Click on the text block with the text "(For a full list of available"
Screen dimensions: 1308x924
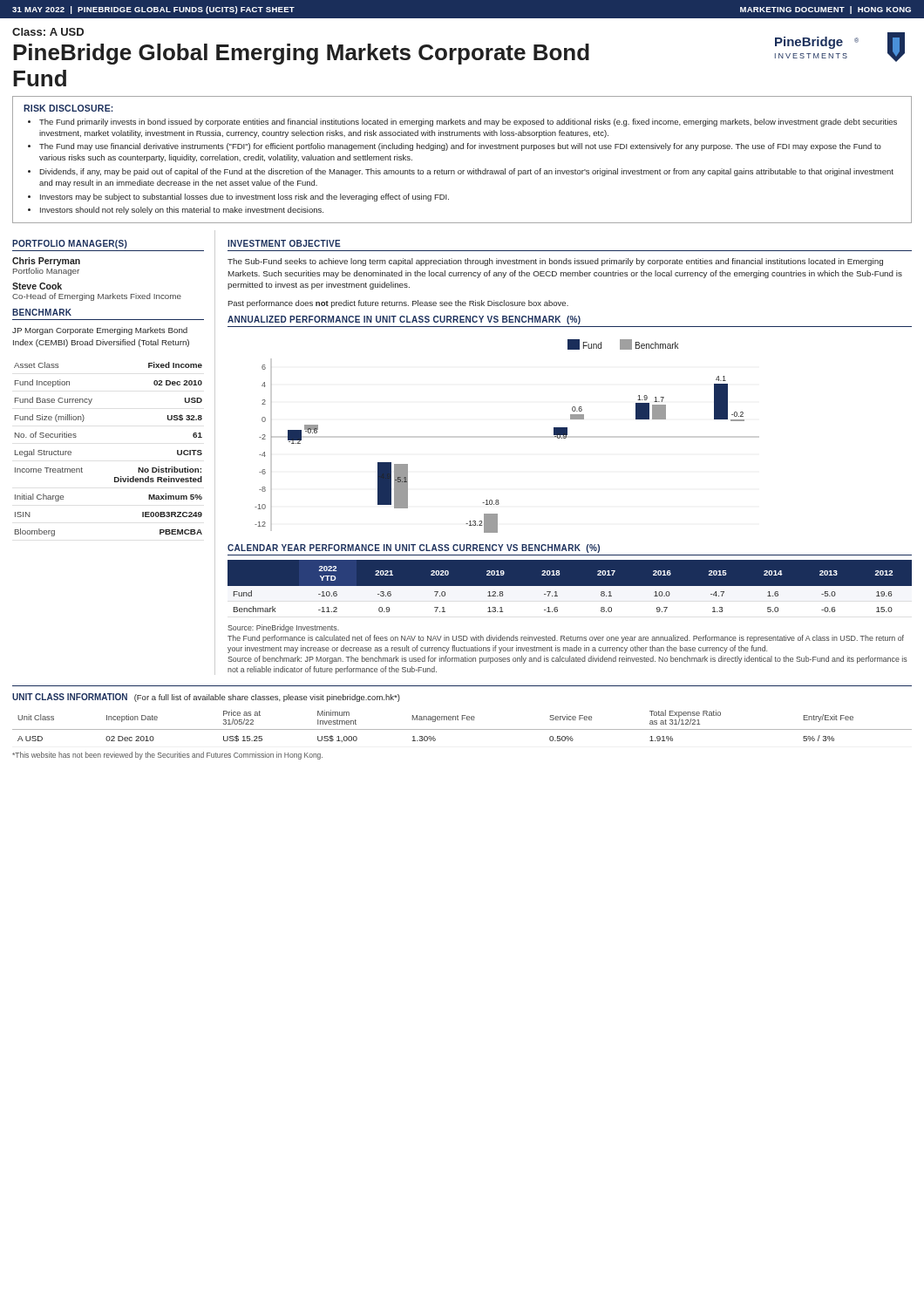[267, 698]
